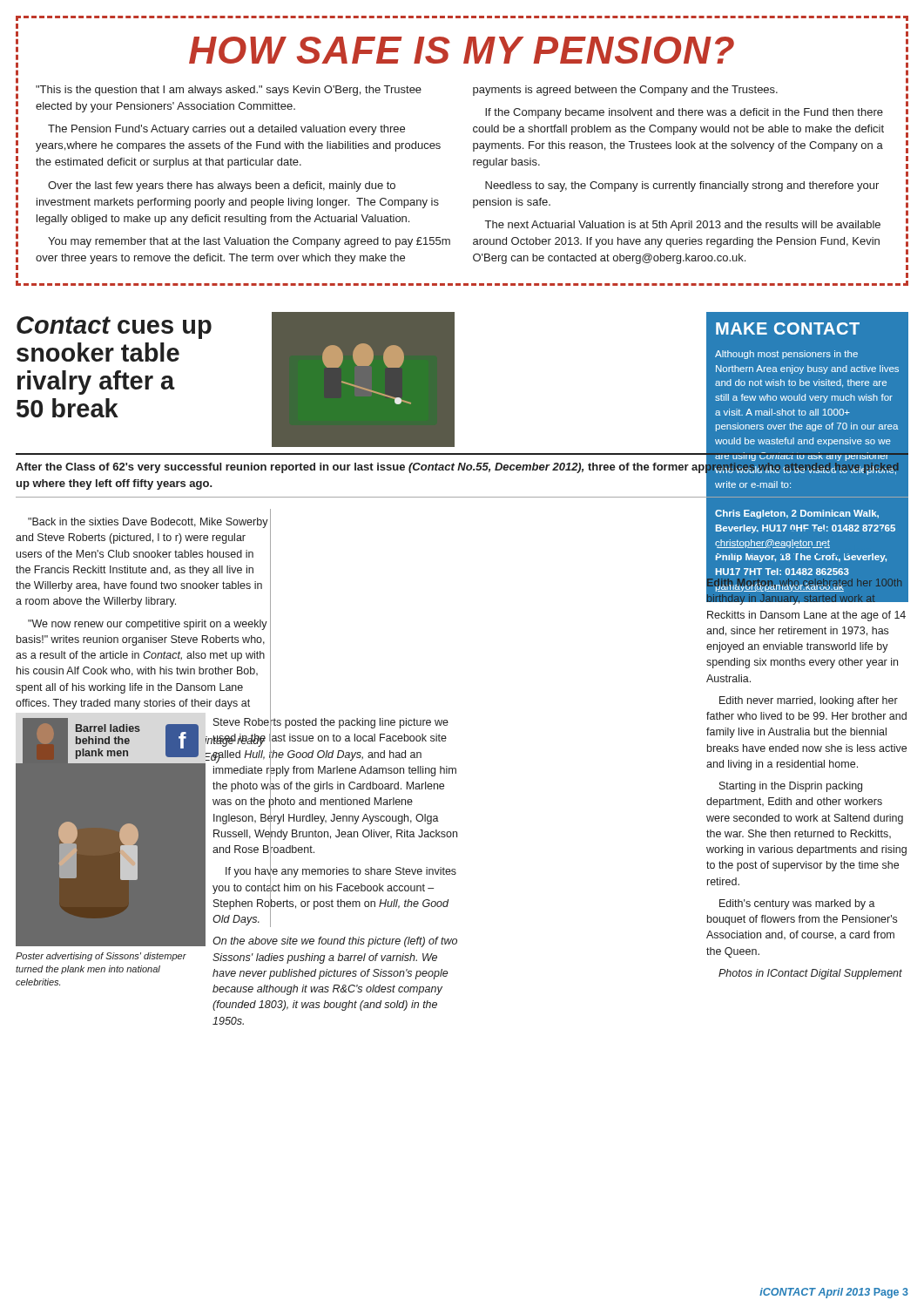The width and height of the screenshot is (924, 1307).
Task: Navigate to the block starting "Contact cues upsnooker tablerivalry after a50 break"
Action: coord(114,367)
